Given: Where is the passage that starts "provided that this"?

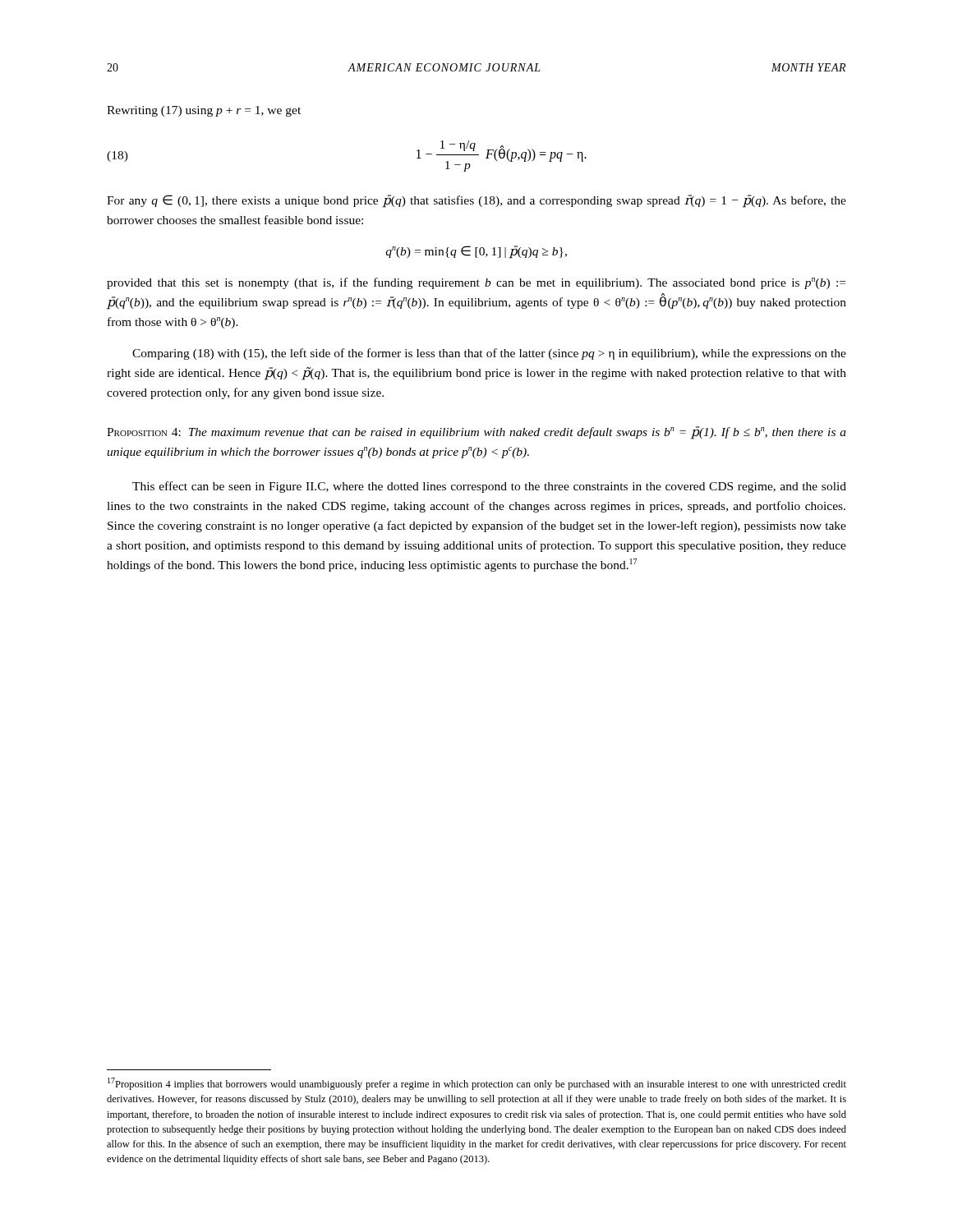Looking at the screenshot, I should 476,301.
